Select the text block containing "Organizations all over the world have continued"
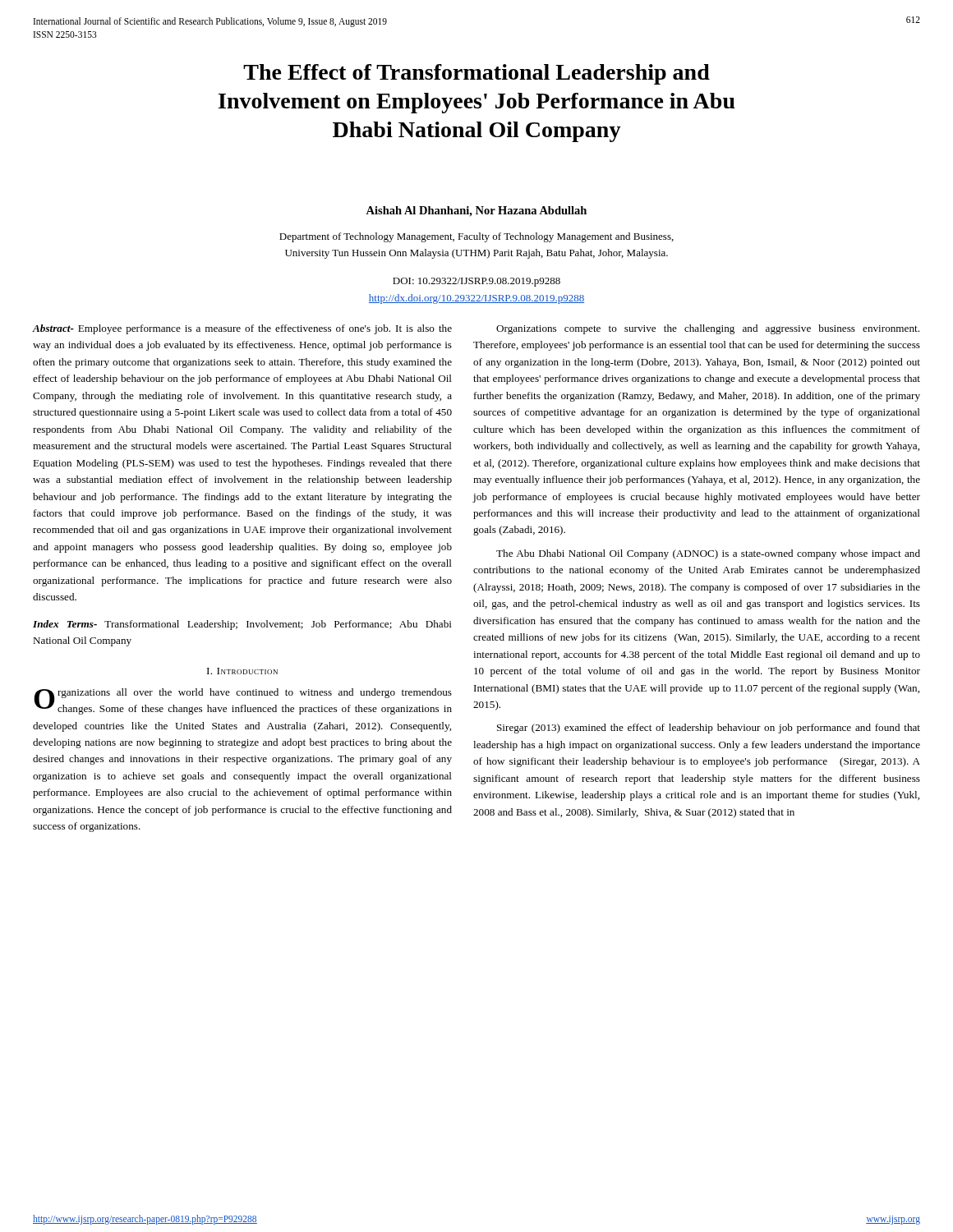Screen dimensions: 1232x953 pos(242,758)
